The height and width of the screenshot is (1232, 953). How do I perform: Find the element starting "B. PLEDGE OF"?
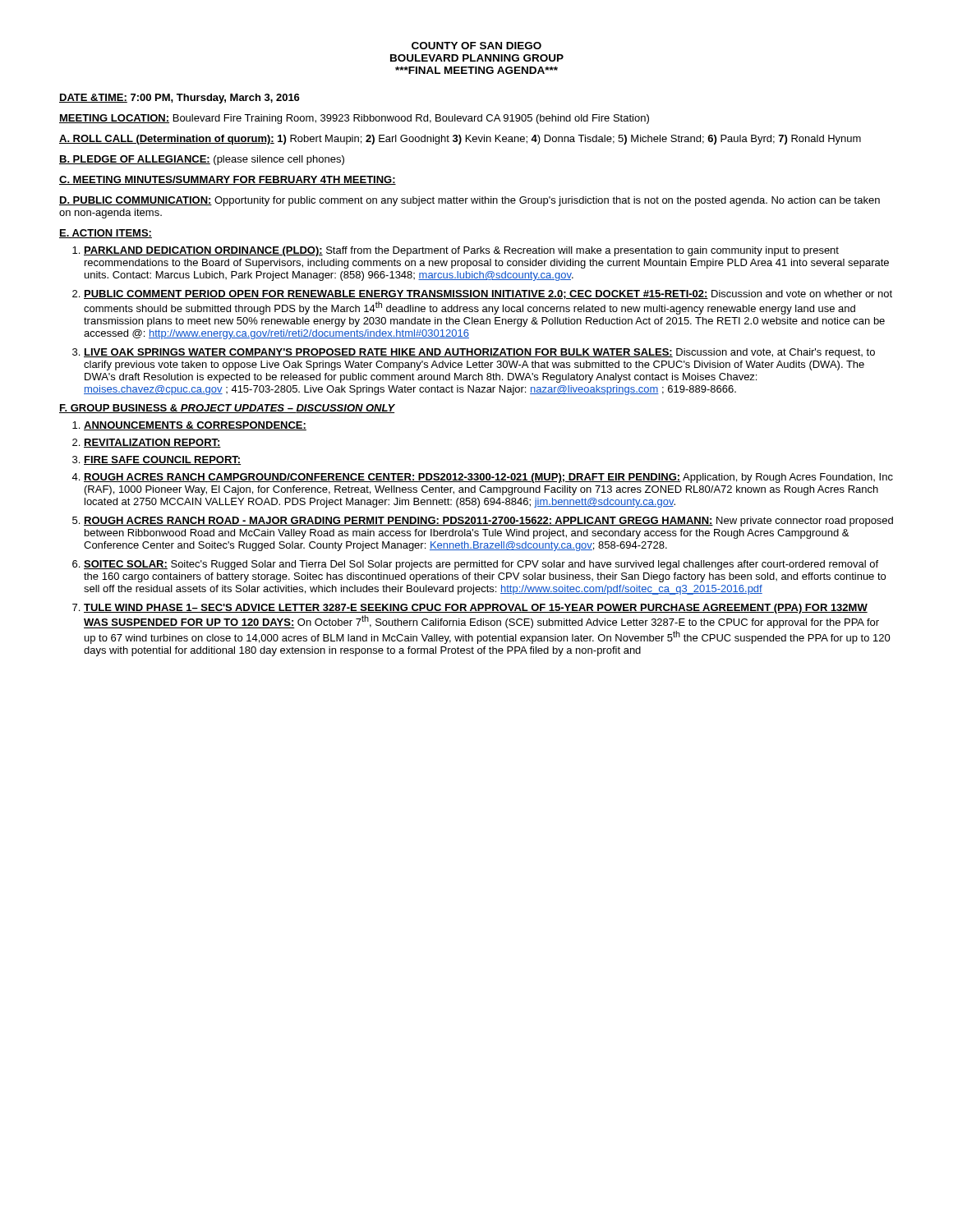(202, 159)
